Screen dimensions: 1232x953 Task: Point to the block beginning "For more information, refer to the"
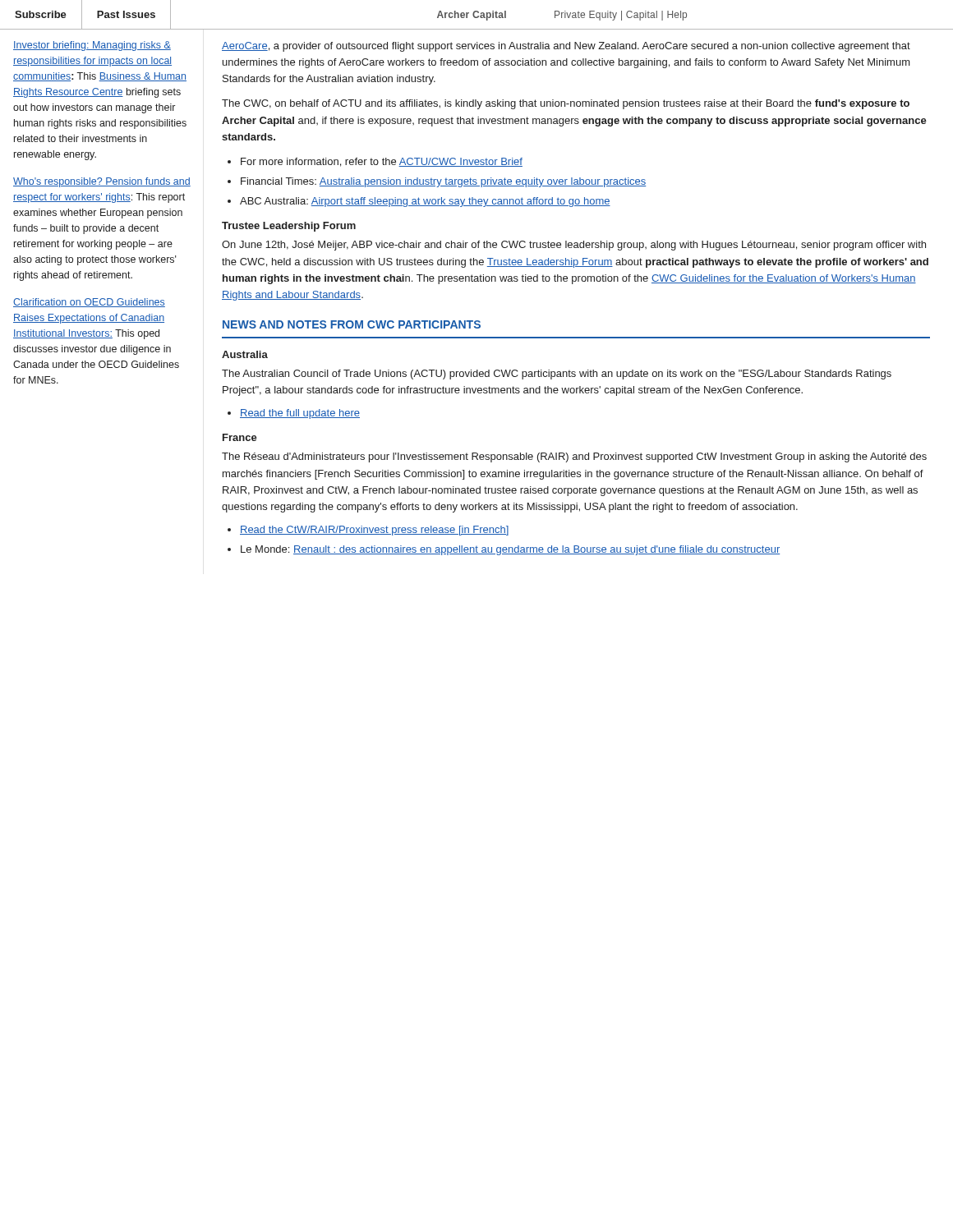[x=381, y=161]
